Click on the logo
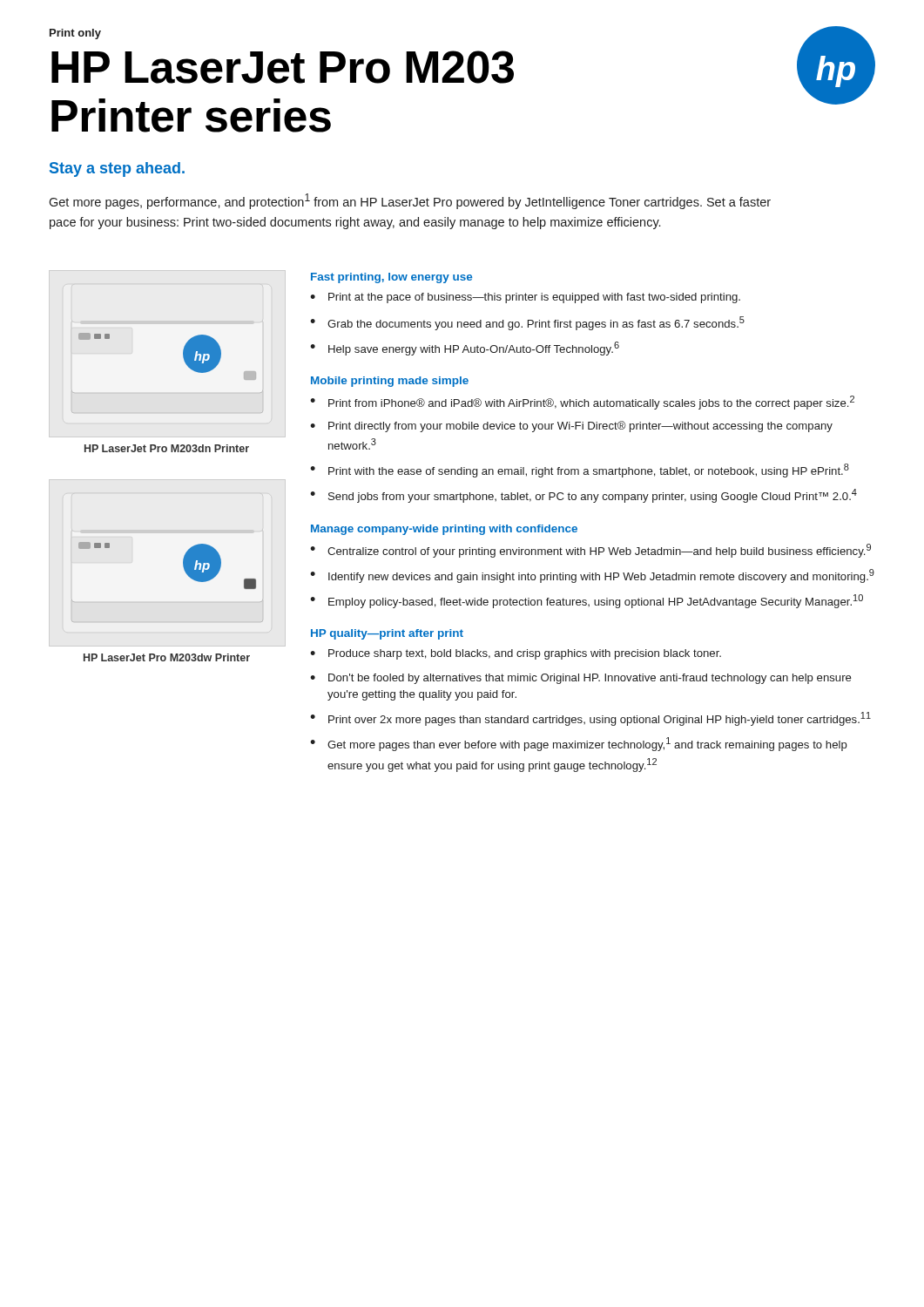Screen dimensions: 1307x924 coord(836,65)
